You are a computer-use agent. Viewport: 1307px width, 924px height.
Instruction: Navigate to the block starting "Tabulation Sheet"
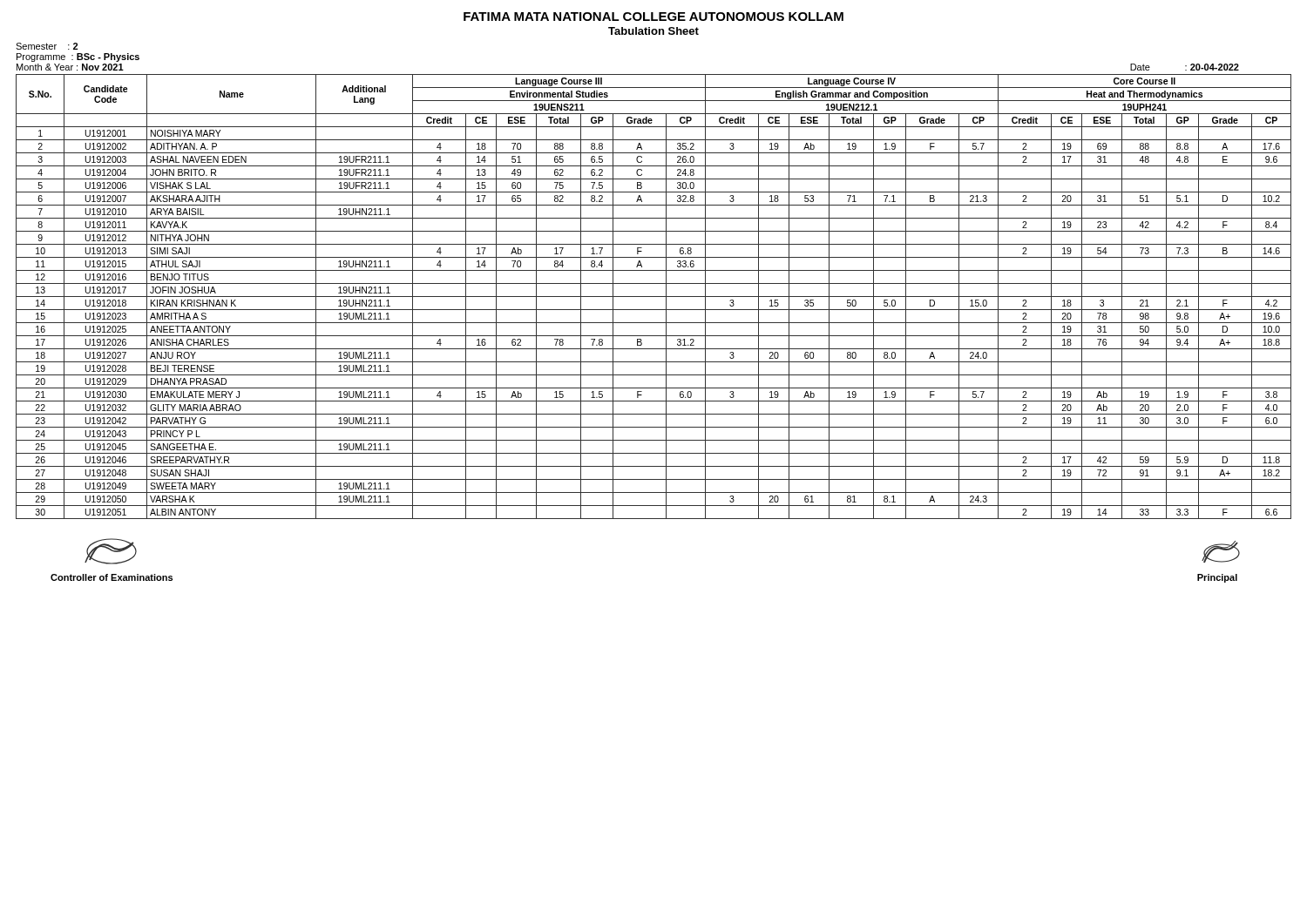click(x=654, y=31)
